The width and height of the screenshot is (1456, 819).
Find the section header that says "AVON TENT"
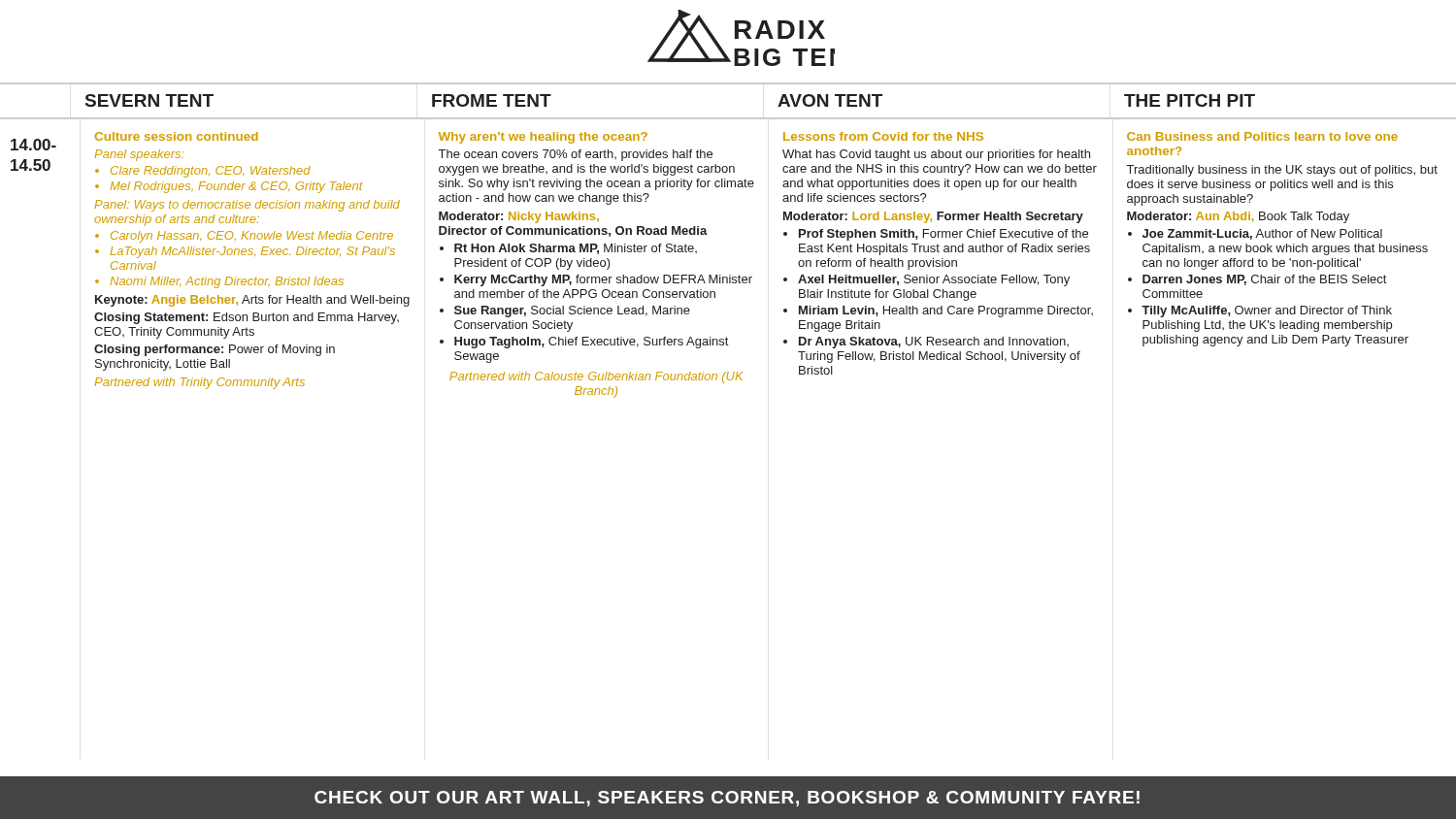point(830,100)
